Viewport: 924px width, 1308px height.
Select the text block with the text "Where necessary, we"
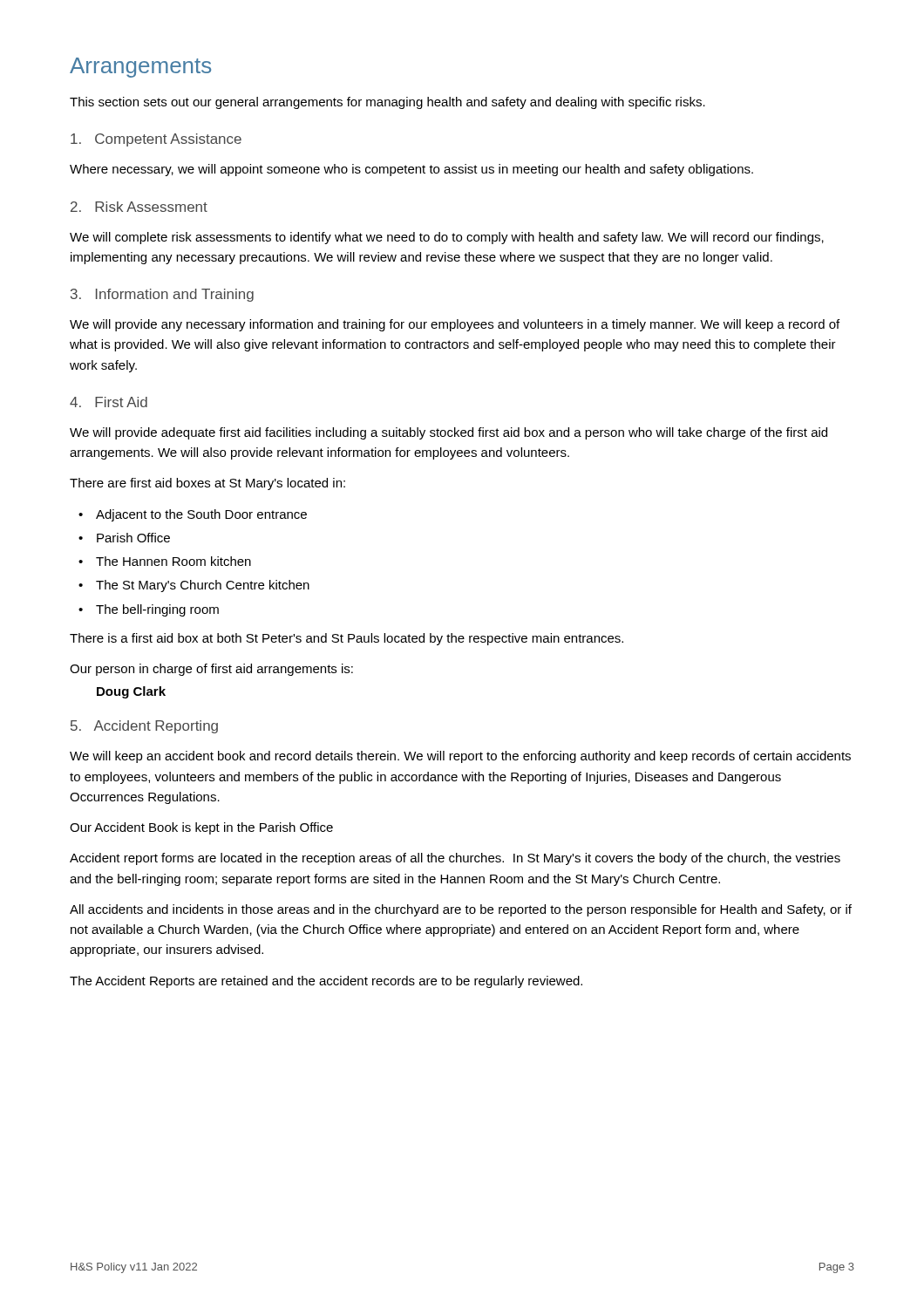[x=462, y=169]
